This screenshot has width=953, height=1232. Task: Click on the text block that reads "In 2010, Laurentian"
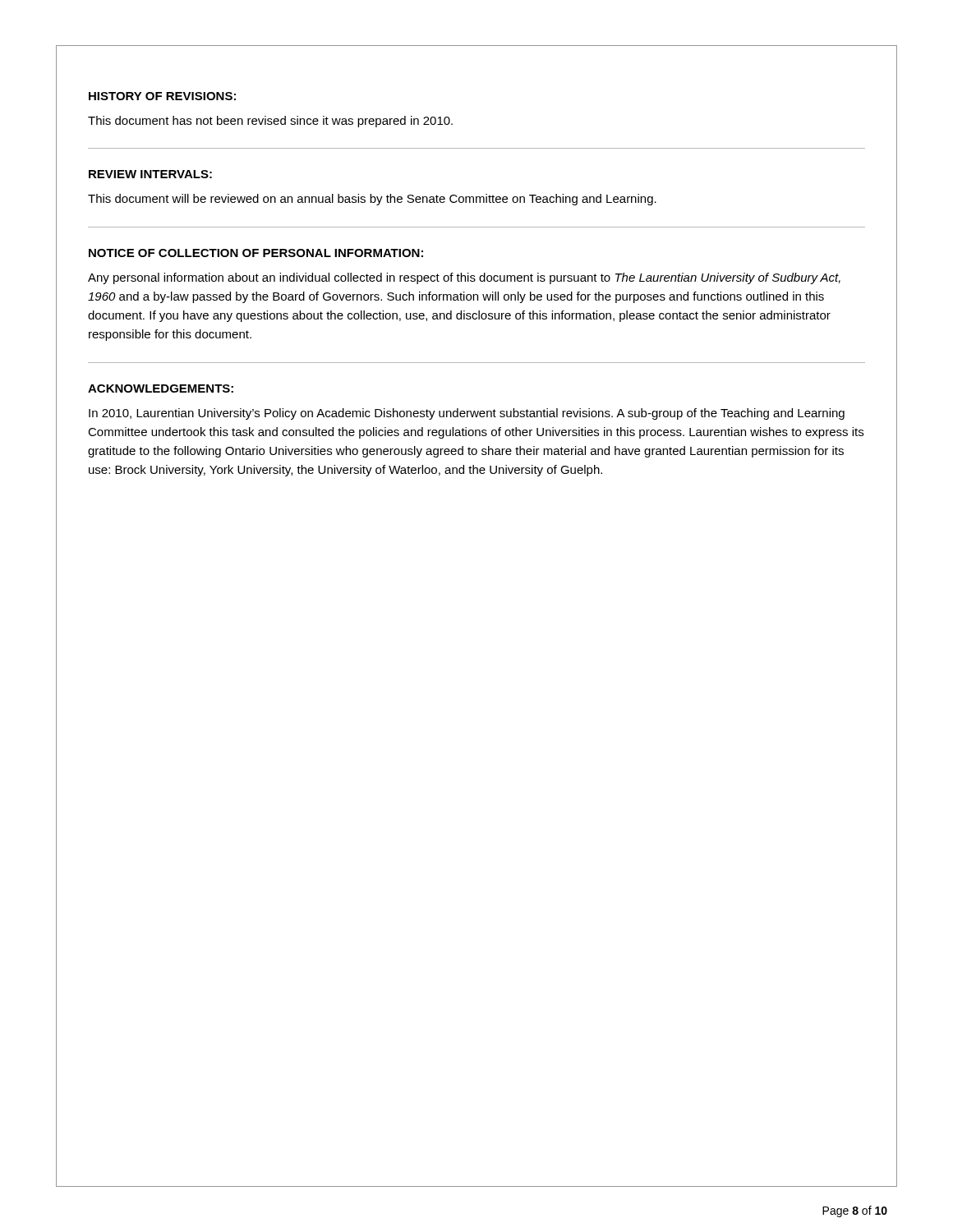pos(476,441)
